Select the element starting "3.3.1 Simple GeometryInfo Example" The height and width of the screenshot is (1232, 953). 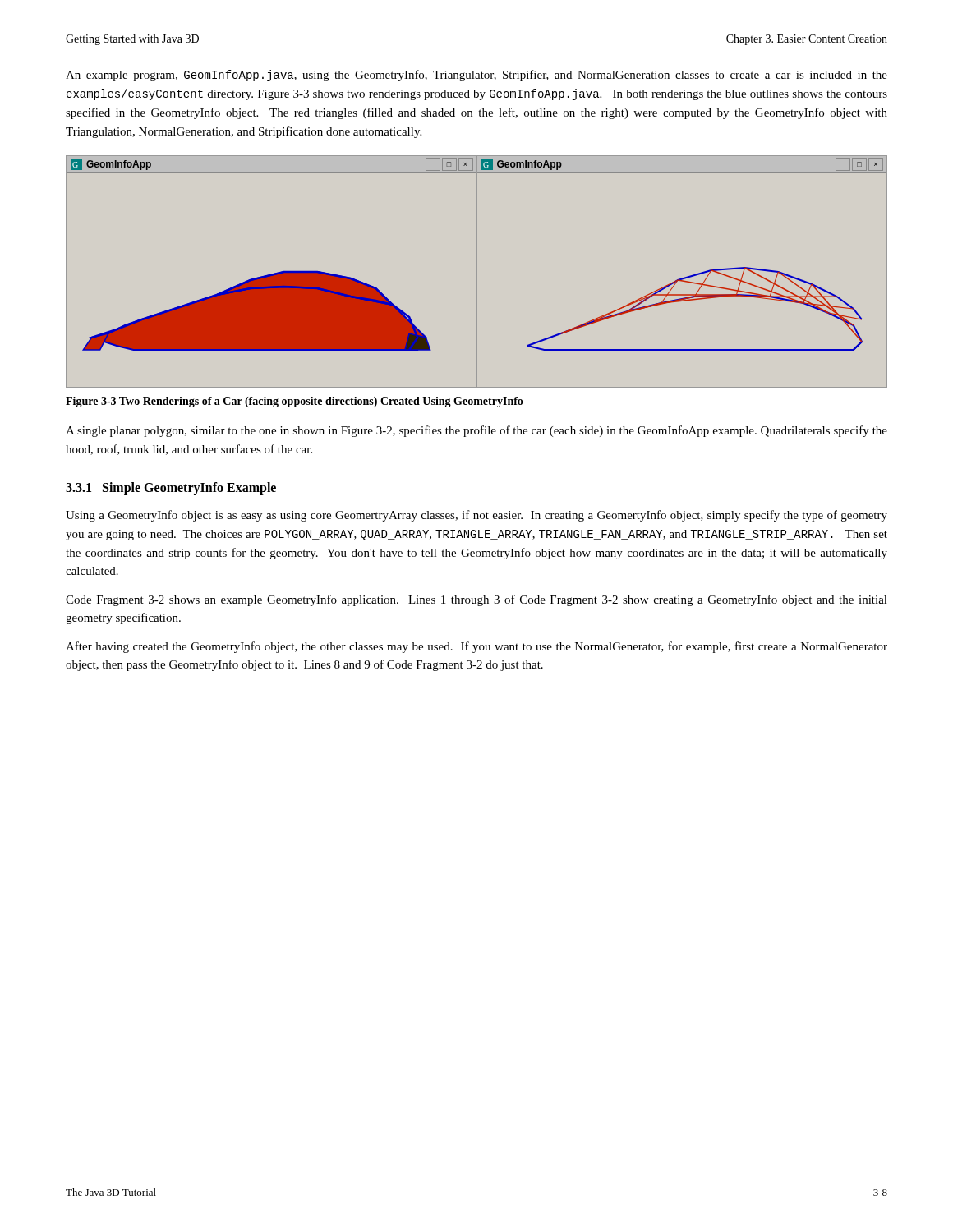coord(171,489)
